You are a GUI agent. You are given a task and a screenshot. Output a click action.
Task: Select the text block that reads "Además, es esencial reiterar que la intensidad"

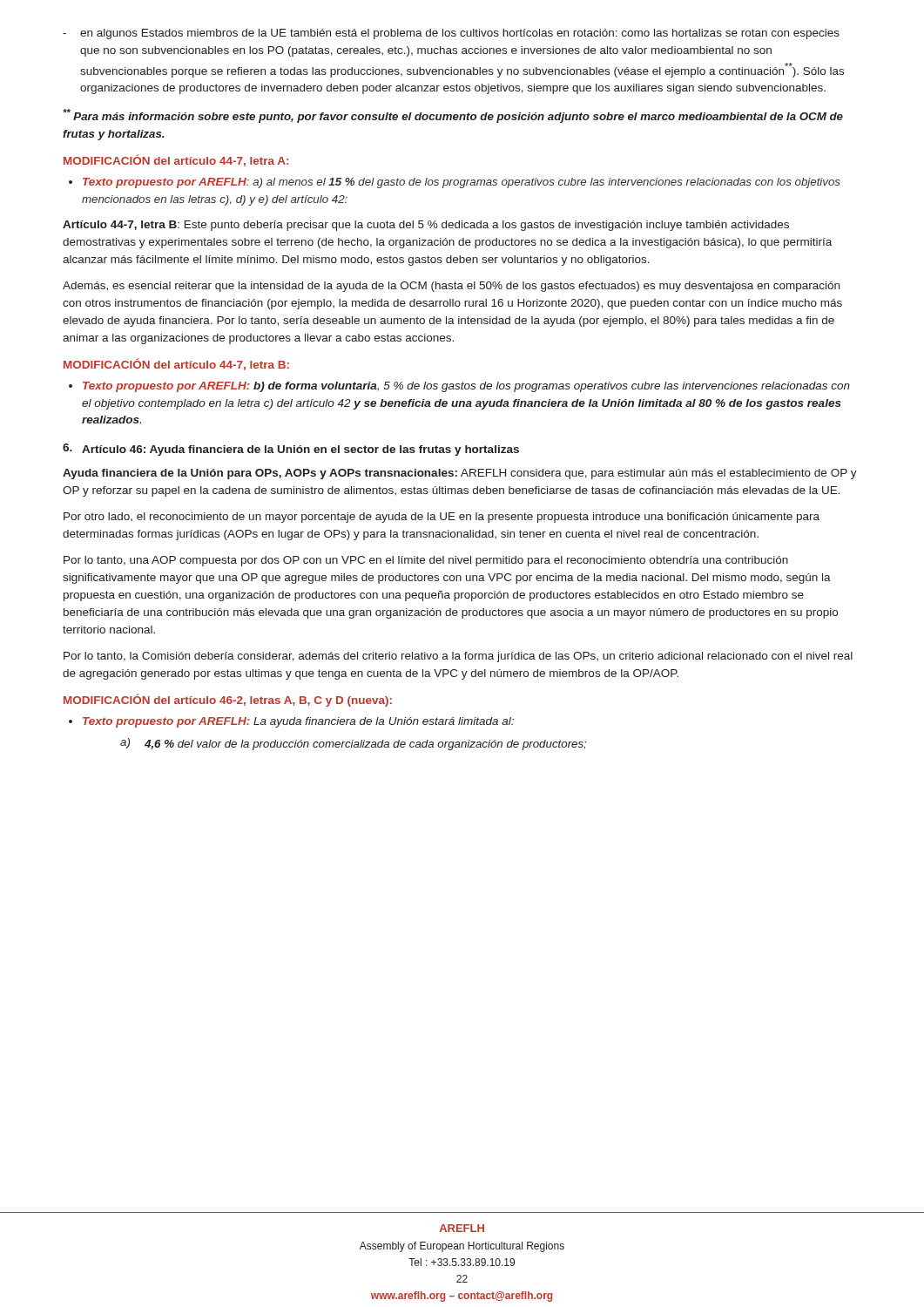click(453, 312)
